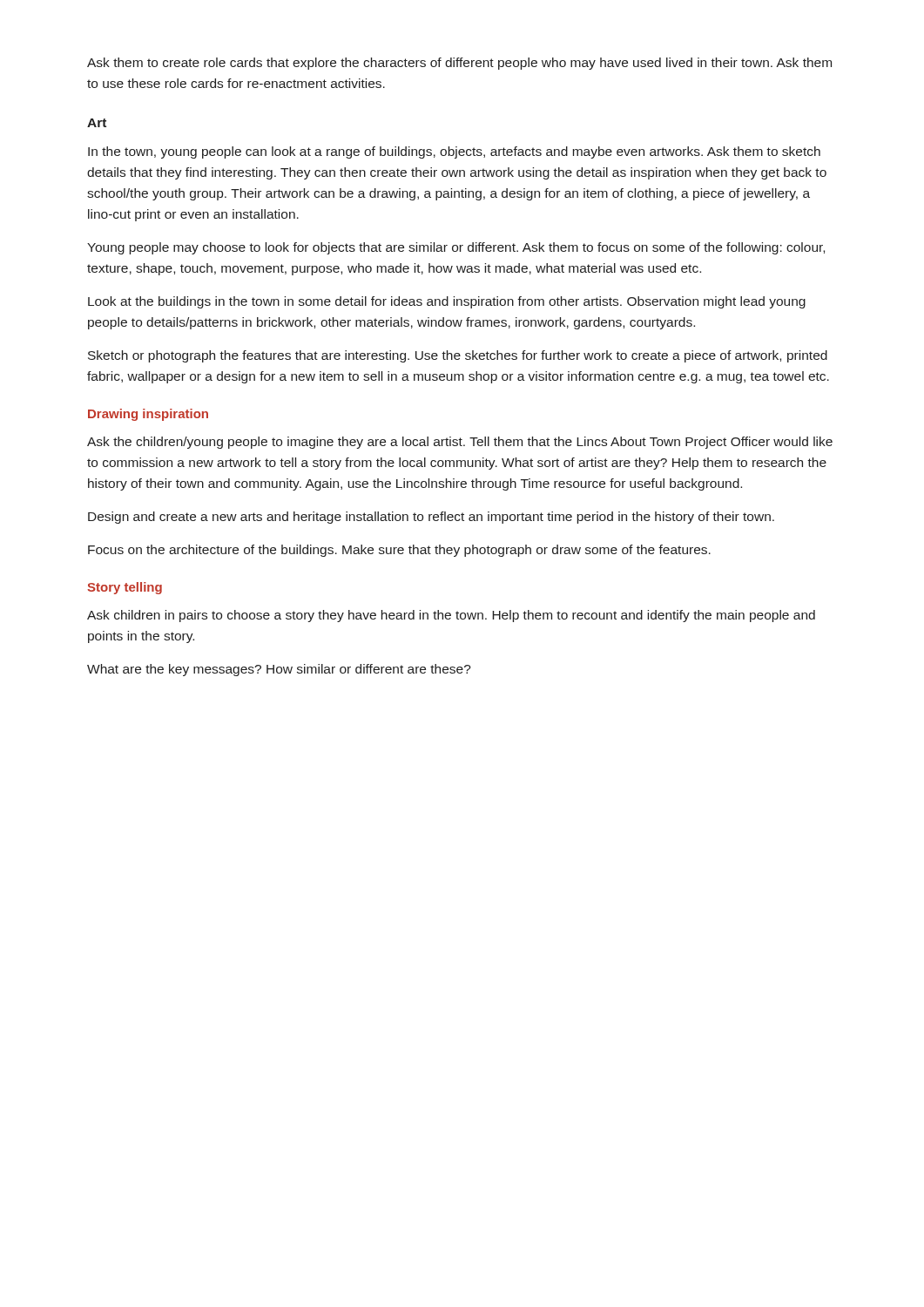924x1307 pixels.
Task: Click the passage that begins "Look at the buildings"
Action: click(447, 311)
